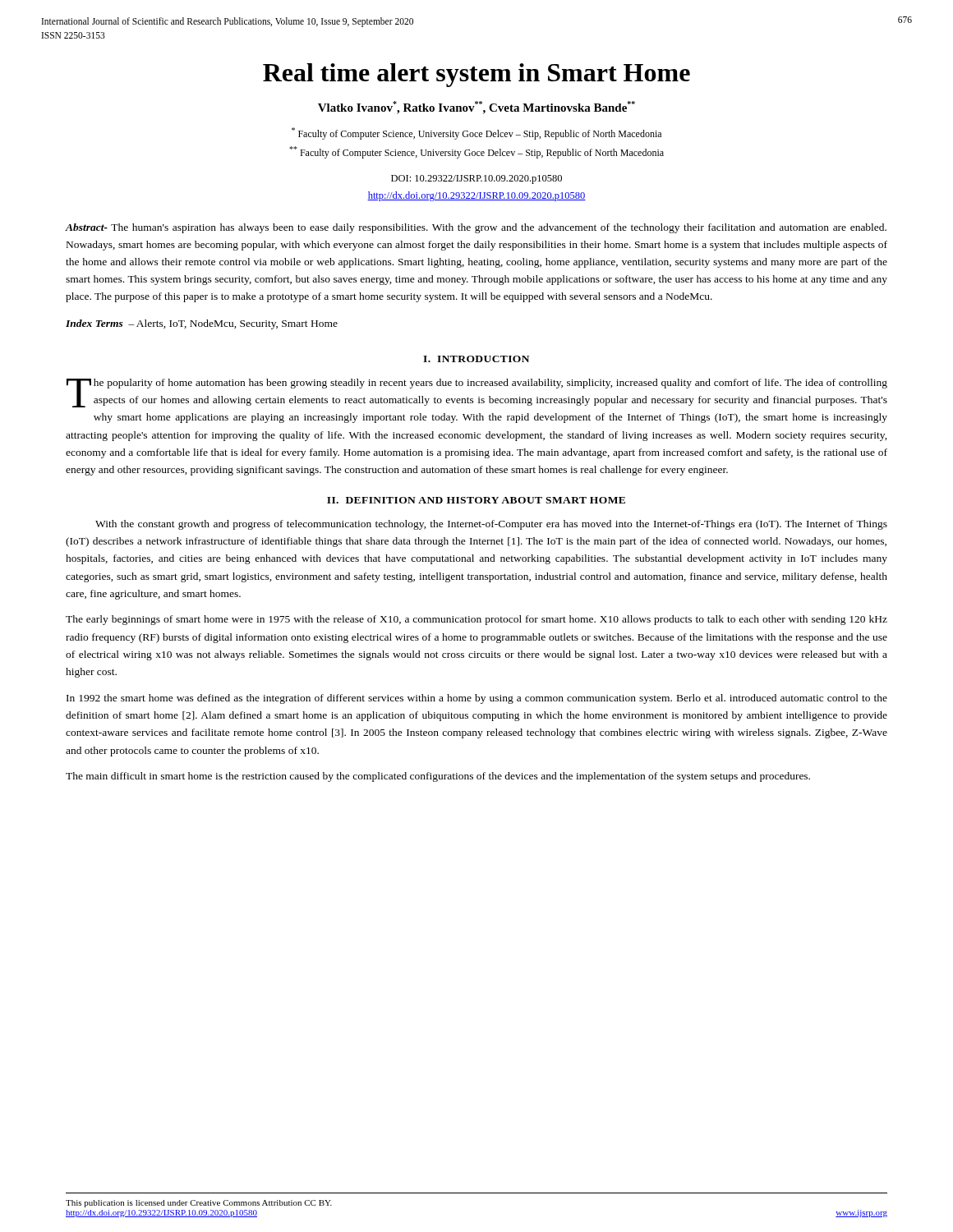This screenshot has height=1232, width=953.
Task: Locate the block of text that opens with "Abstract- The human's aspiration has always"
Action: pos(476,262)
